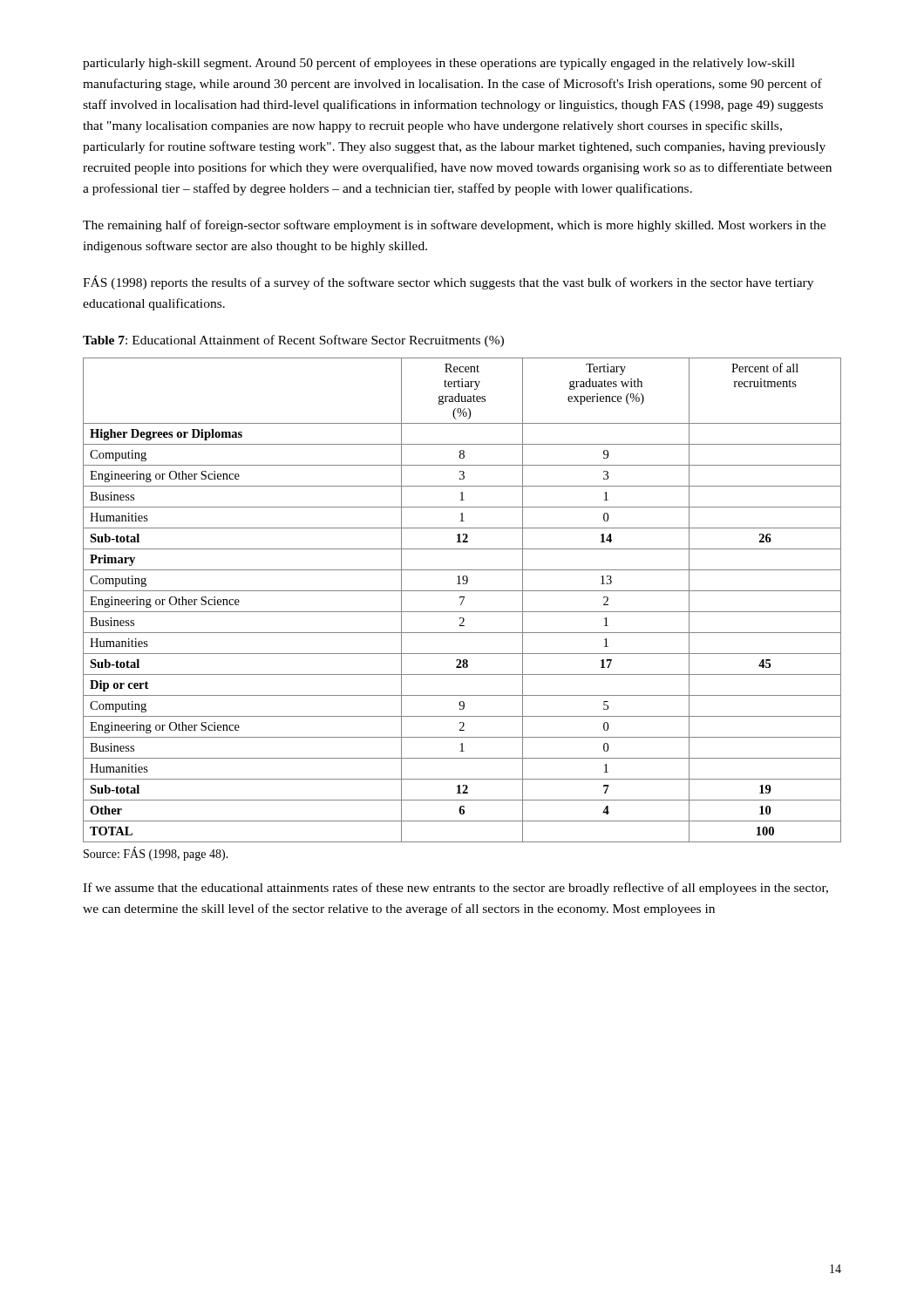Locate the table with the text "Recent tertiary graduates"

coord(462,600)
